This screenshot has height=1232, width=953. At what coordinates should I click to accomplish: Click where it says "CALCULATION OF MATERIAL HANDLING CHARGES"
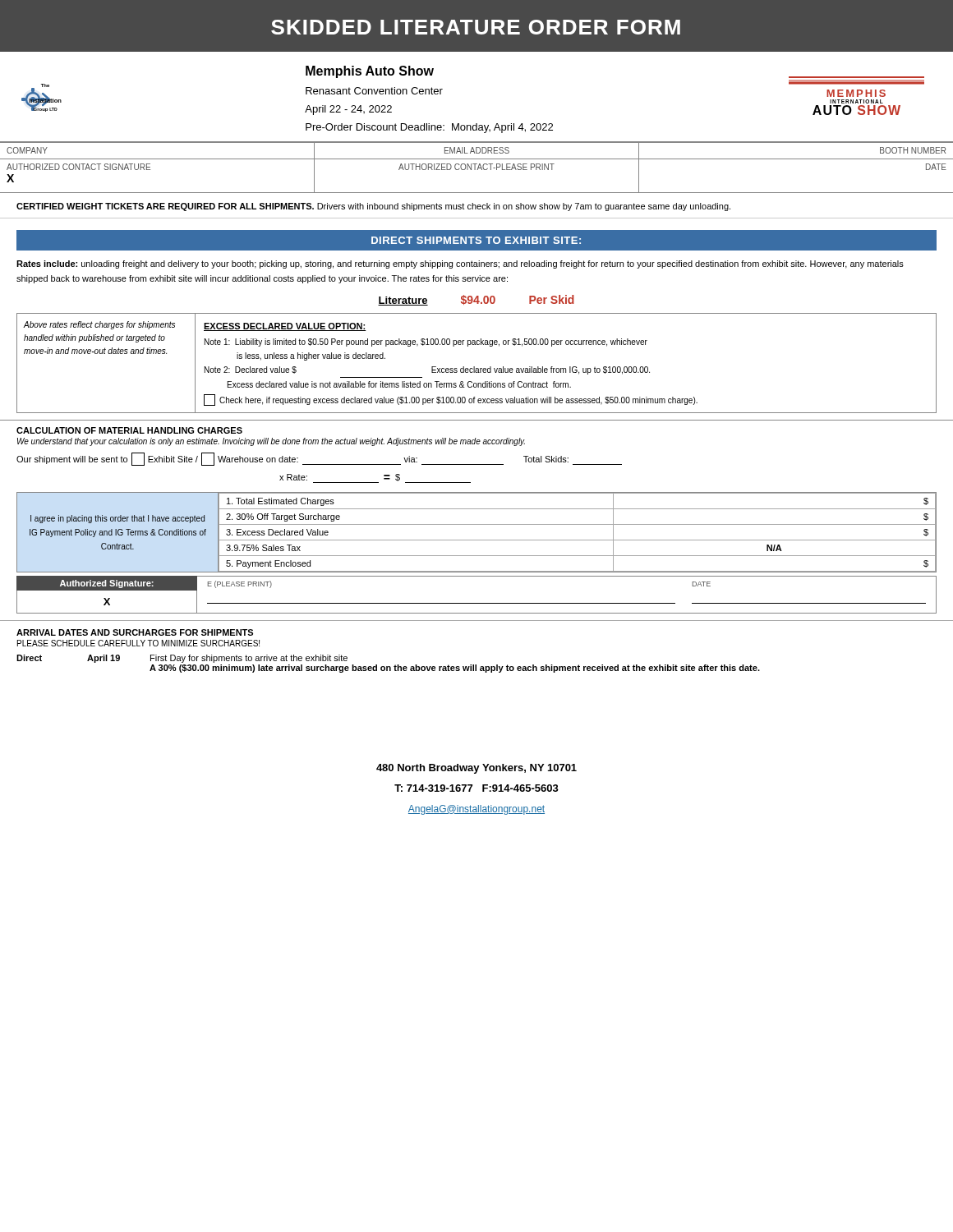coord(129,431)
